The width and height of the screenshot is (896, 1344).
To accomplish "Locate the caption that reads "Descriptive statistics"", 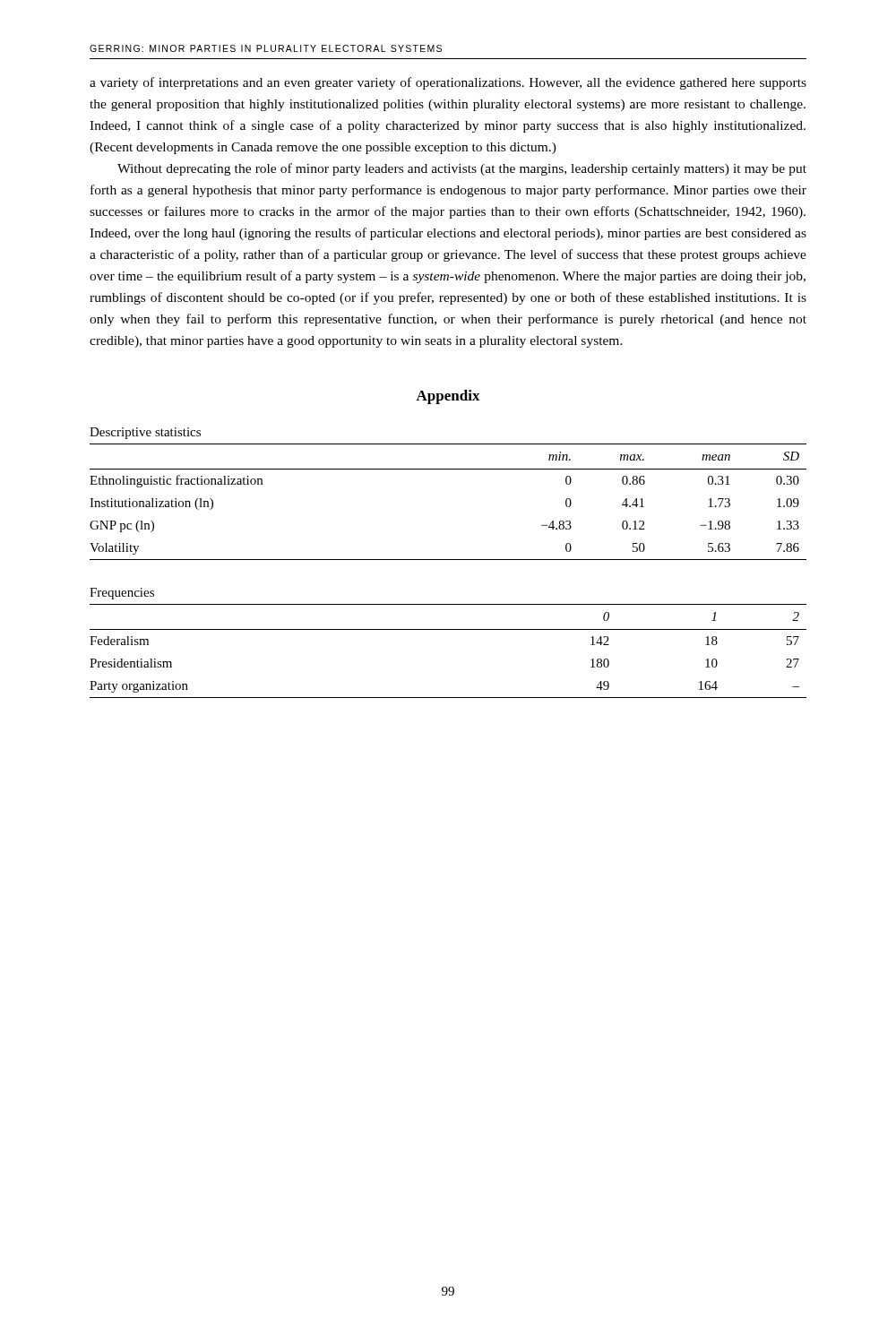I will [145, 432].
